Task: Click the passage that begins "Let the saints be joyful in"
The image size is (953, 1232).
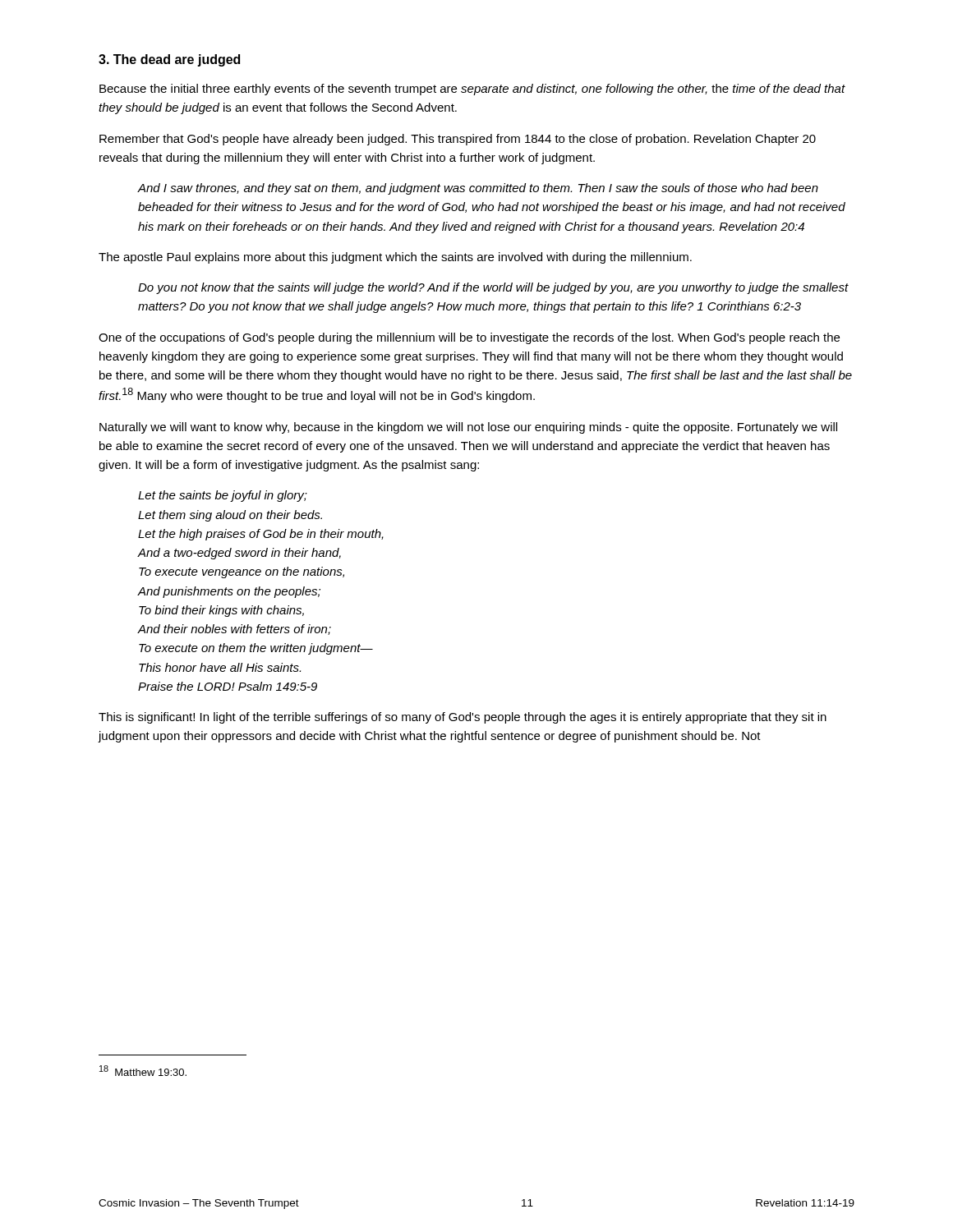Action: [261, 591]
